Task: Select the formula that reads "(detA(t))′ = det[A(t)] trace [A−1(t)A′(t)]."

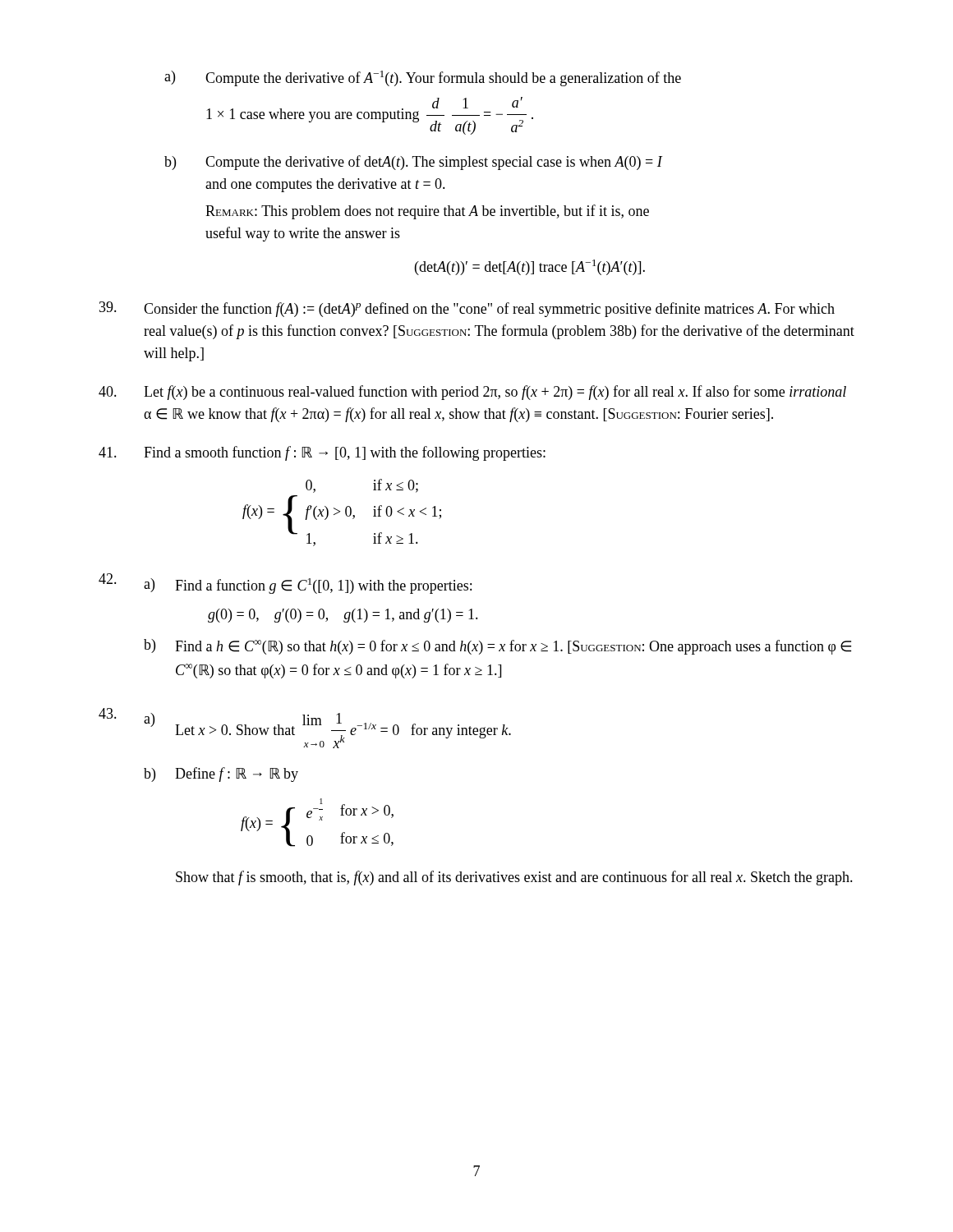Action: pos(530,266)
